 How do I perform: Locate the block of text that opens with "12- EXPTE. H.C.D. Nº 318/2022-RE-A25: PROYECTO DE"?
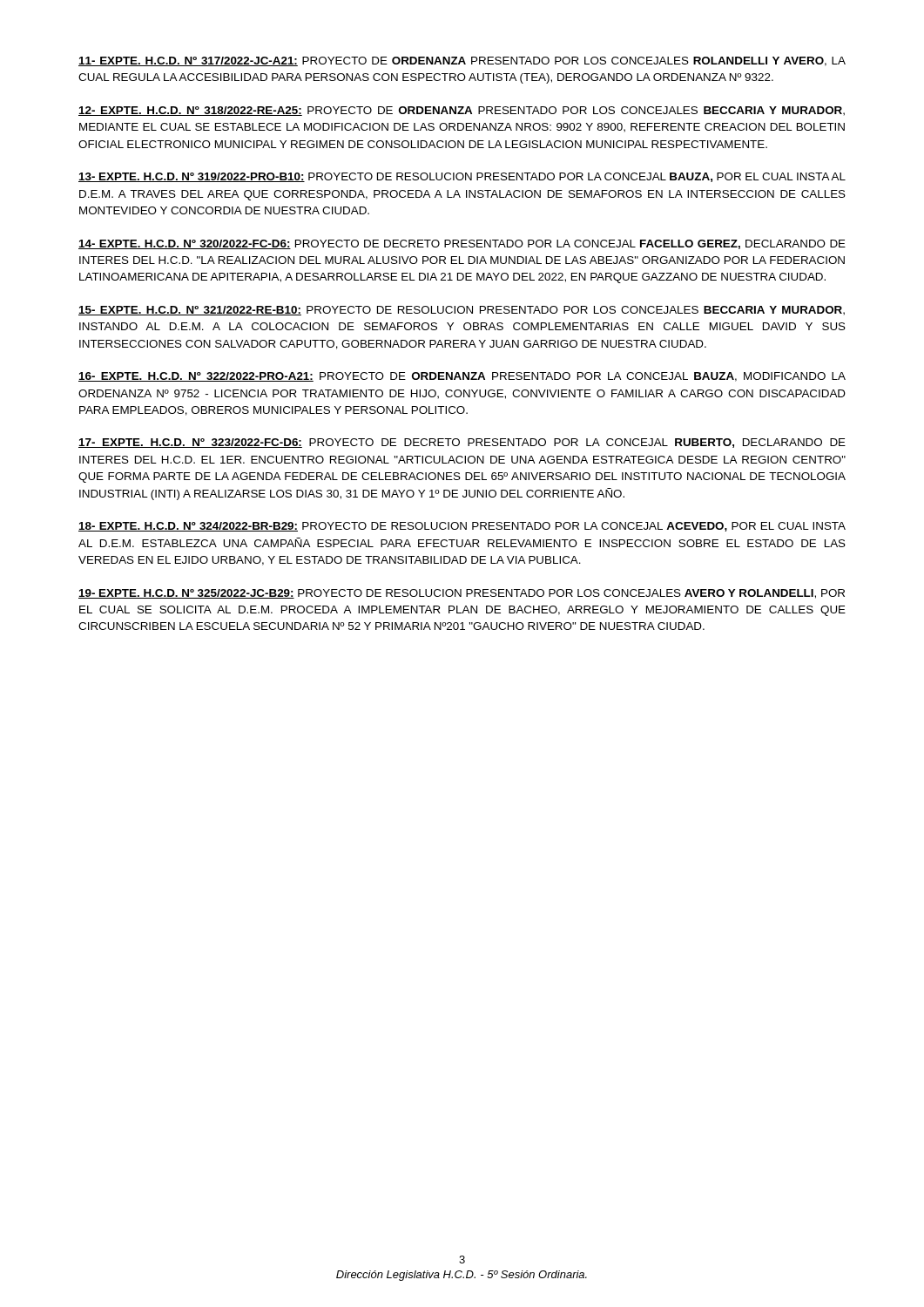coord(462,127)
